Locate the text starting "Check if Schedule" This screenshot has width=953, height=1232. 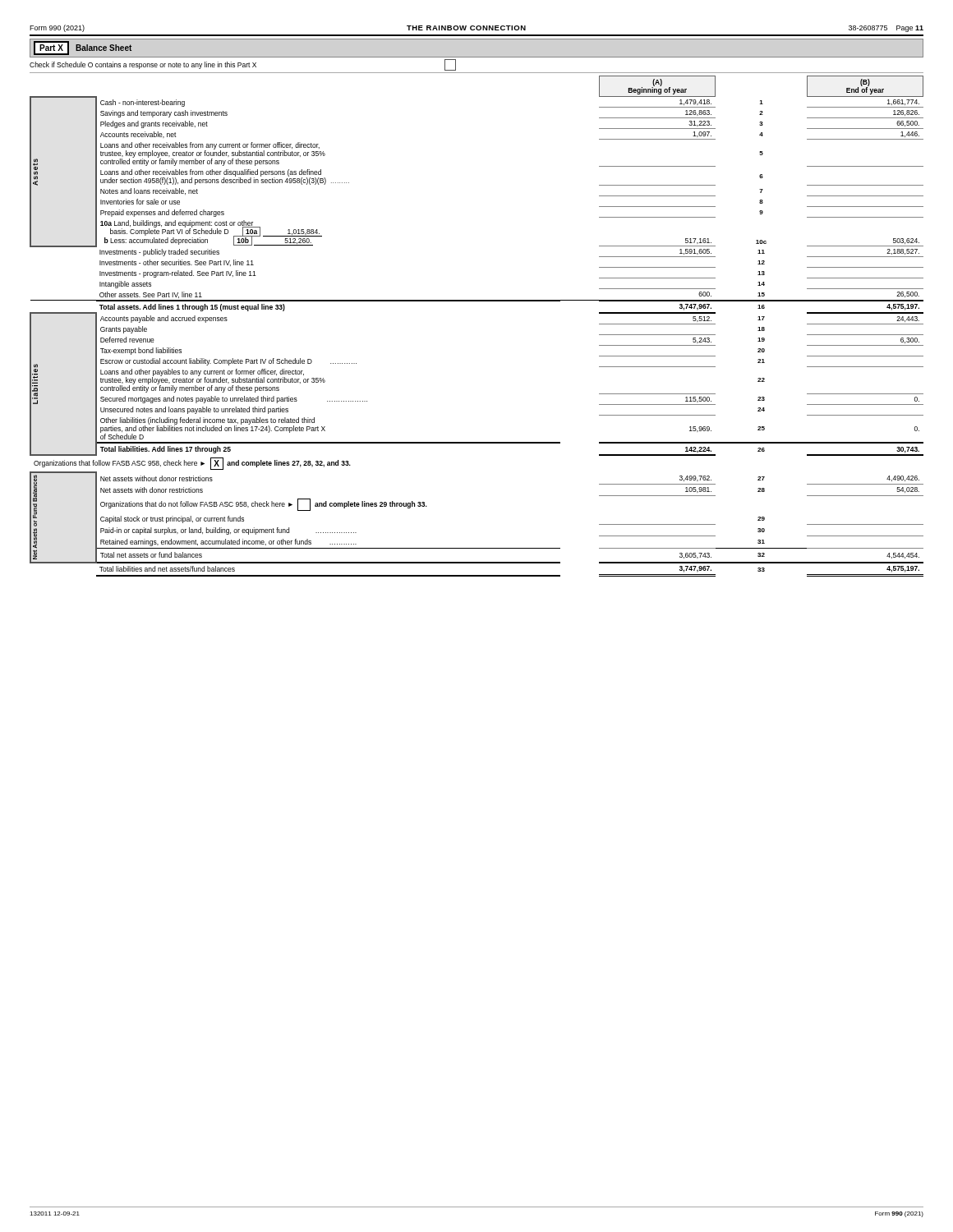pos(243,65)
